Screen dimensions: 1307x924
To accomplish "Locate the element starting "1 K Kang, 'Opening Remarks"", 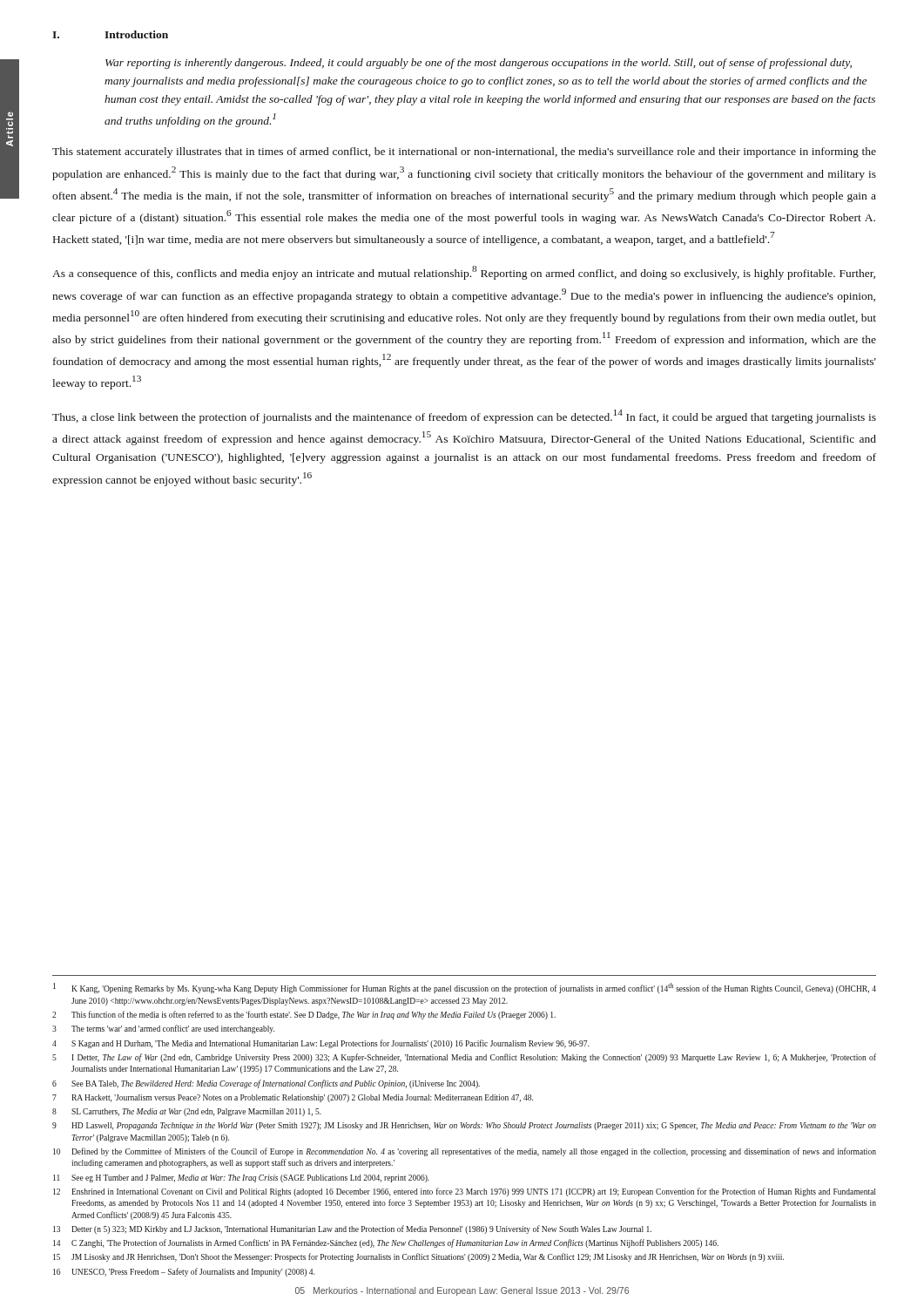I will coord(464,994).
